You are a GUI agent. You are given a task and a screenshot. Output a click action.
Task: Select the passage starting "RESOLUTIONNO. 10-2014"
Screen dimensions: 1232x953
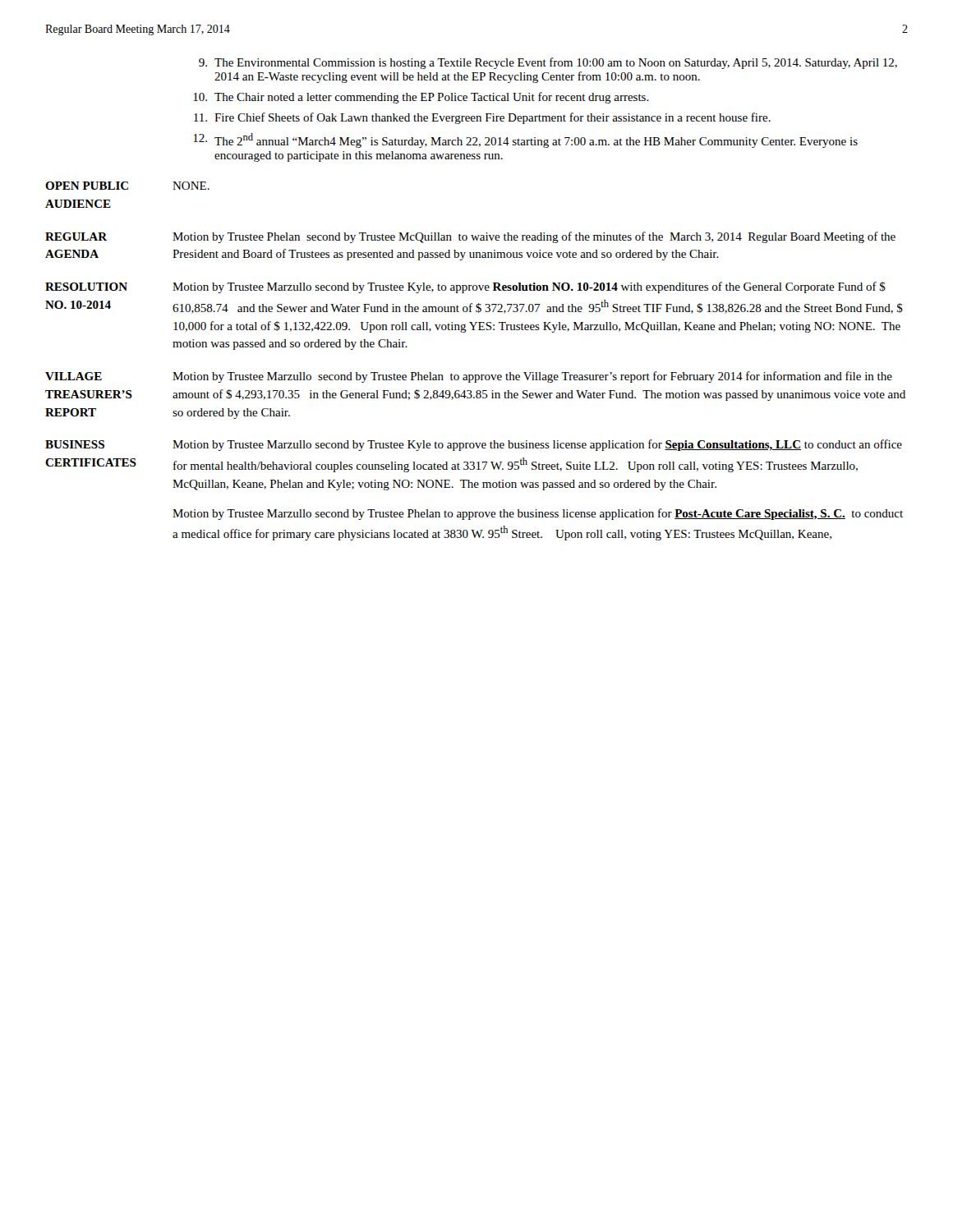(x=86, y=296)
